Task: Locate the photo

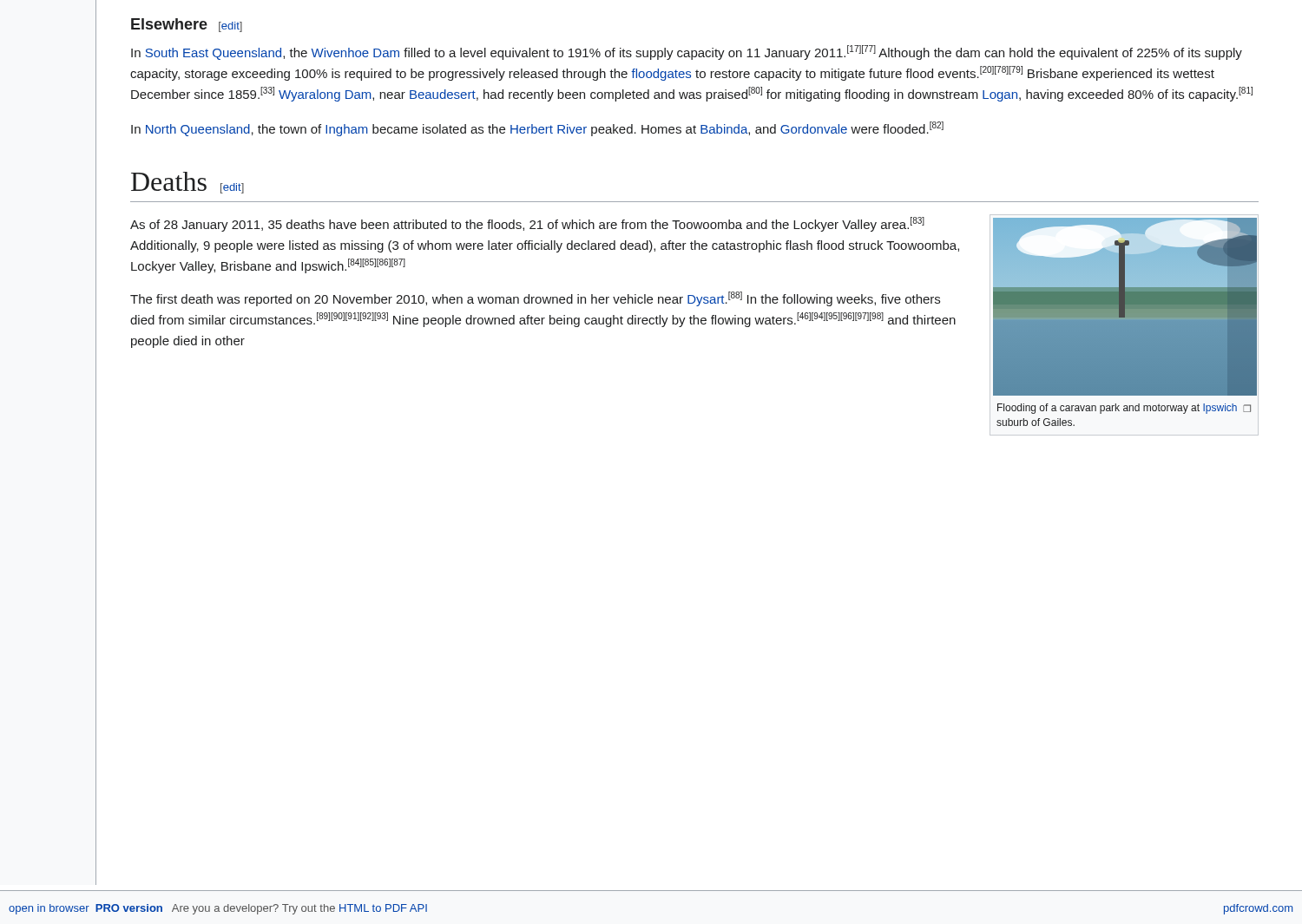Action: click(1124, 325)
